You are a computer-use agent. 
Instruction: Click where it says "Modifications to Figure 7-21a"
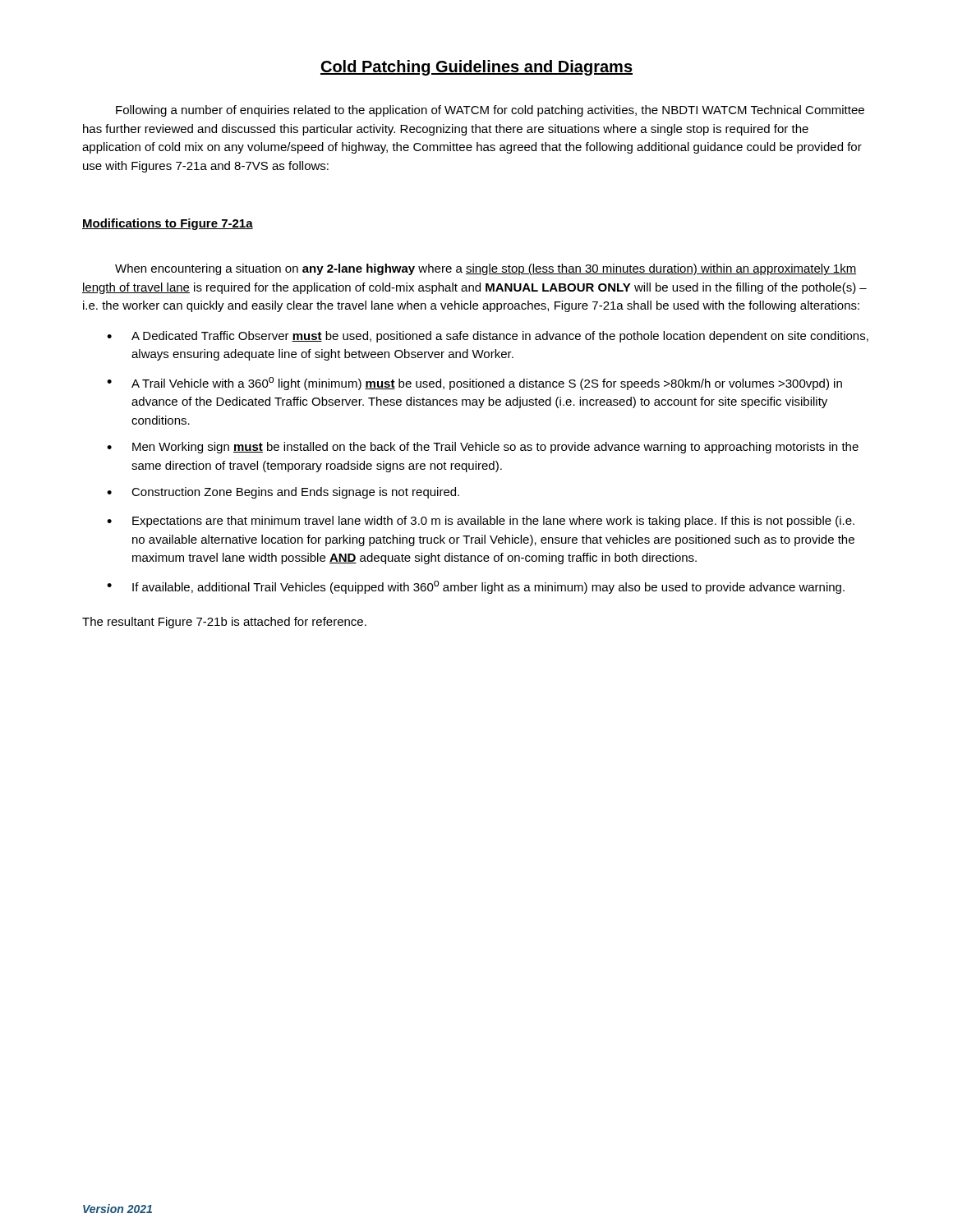click(x=167, y=223)
